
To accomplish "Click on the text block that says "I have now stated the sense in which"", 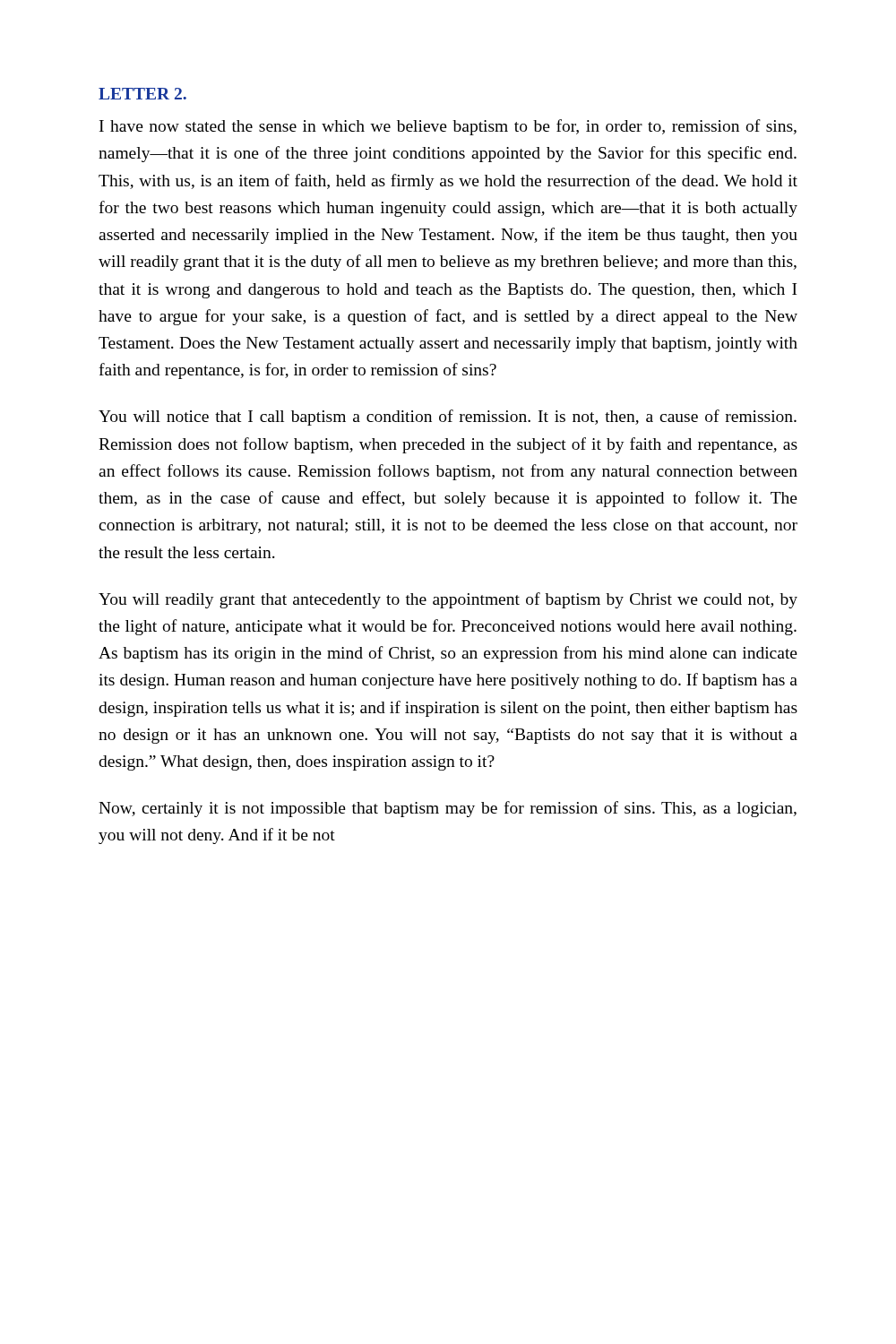I will tap(448, 248).
